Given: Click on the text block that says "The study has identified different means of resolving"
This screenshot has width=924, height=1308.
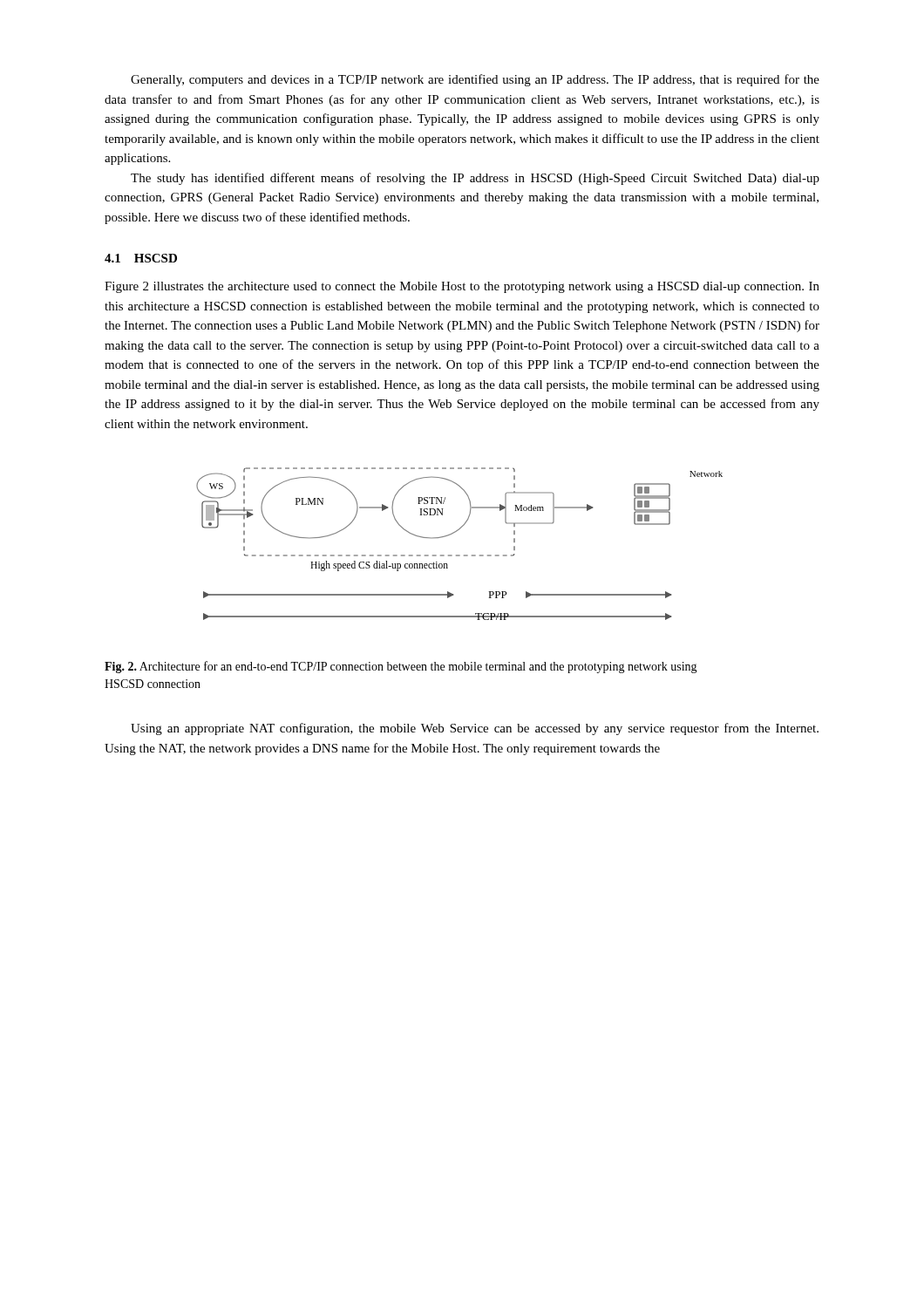Looking at the screenshot, I should [462, 197].
